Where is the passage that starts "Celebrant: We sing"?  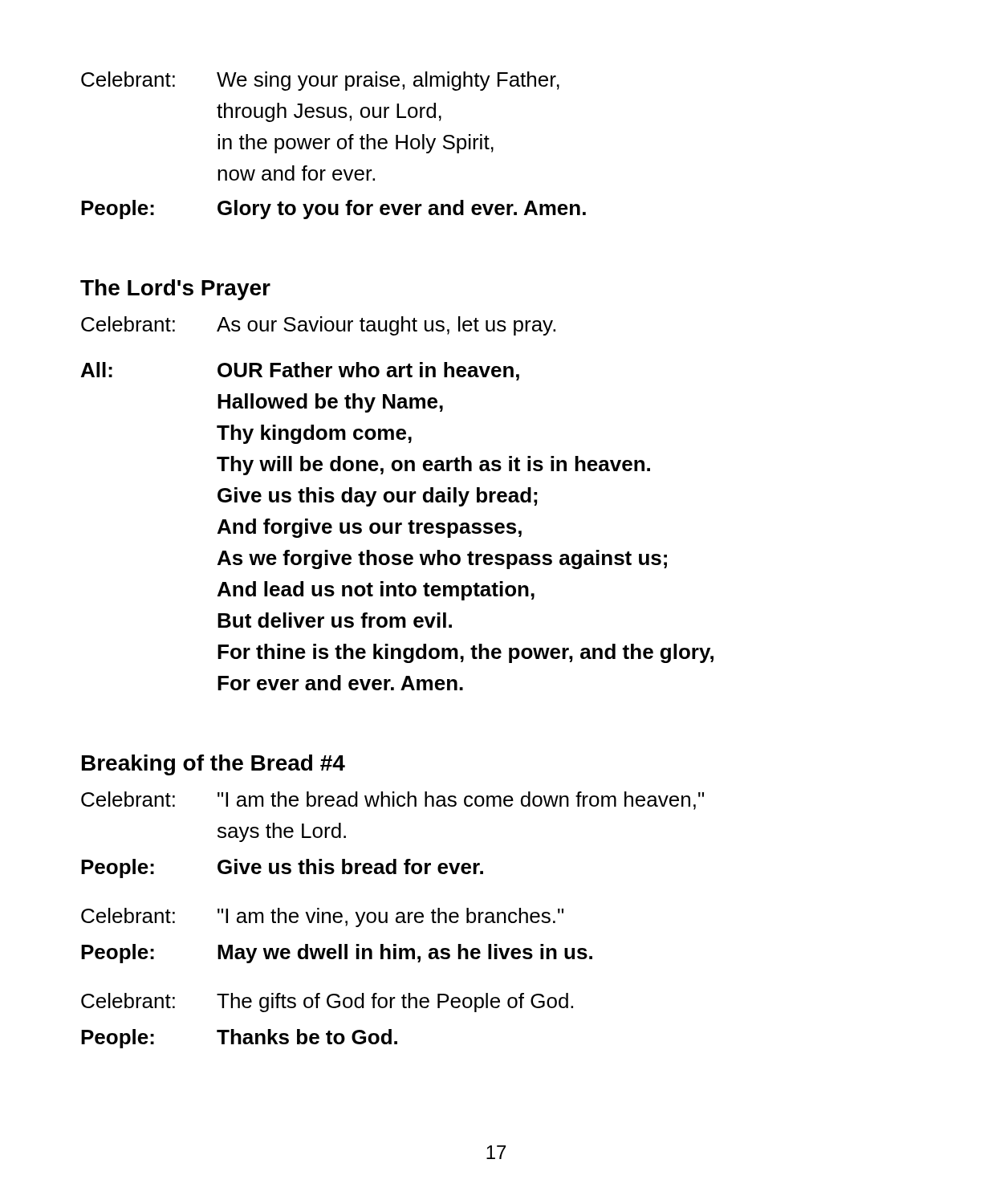(x=320, y=81)
